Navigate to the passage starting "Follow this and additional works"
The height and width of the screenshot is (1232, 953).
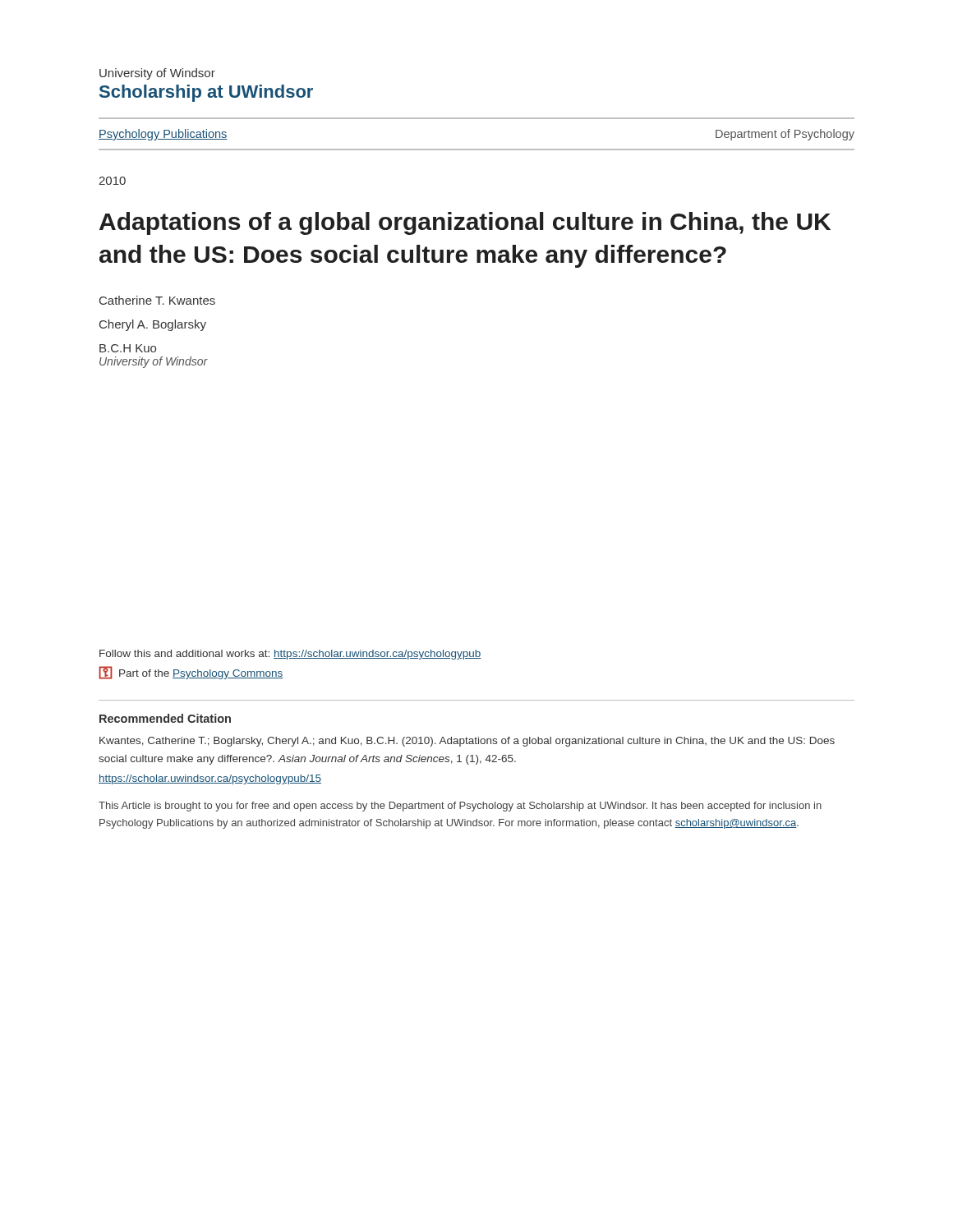(x=476, y=665)
